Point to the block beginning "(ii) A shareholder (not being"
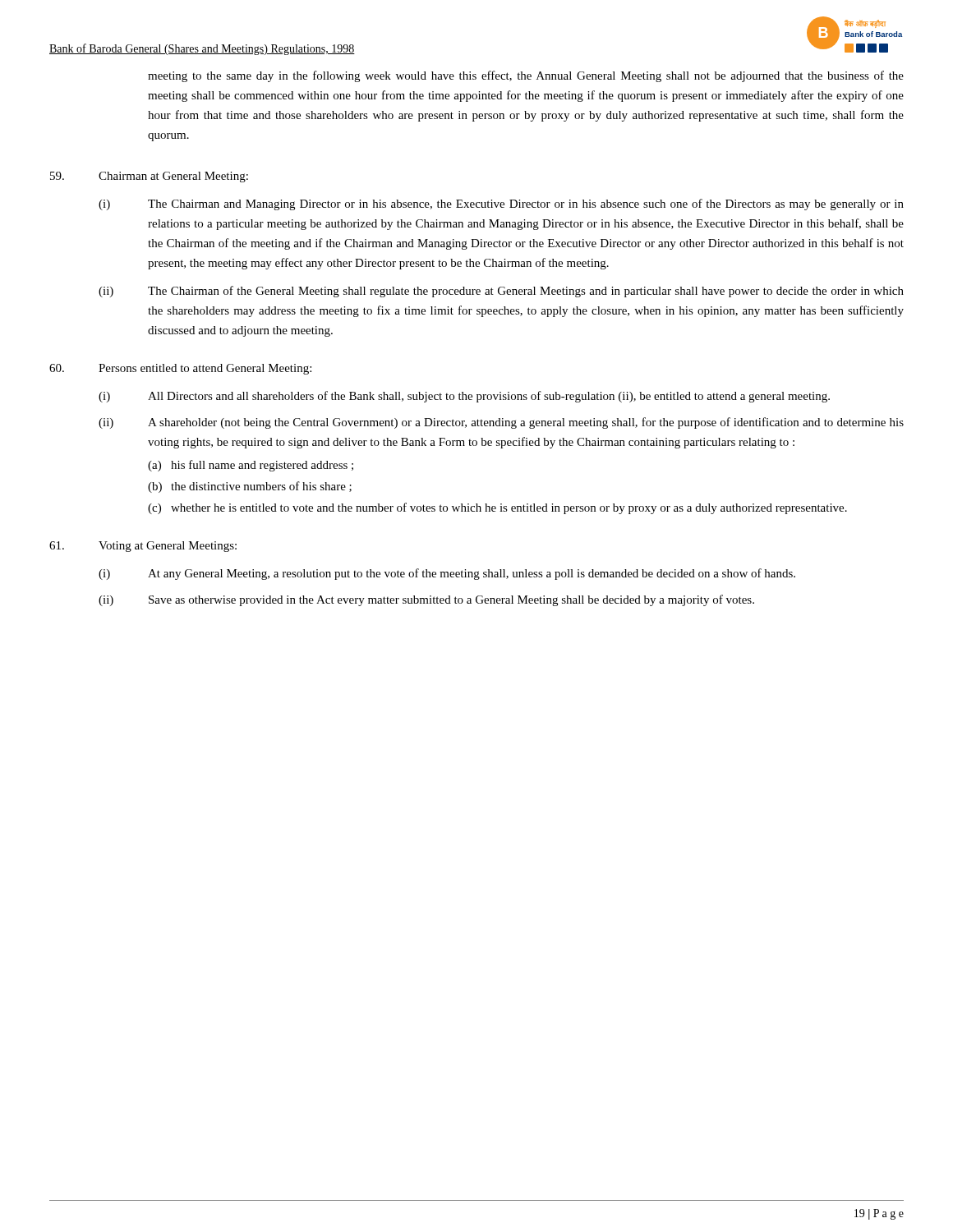 point(501,423)
